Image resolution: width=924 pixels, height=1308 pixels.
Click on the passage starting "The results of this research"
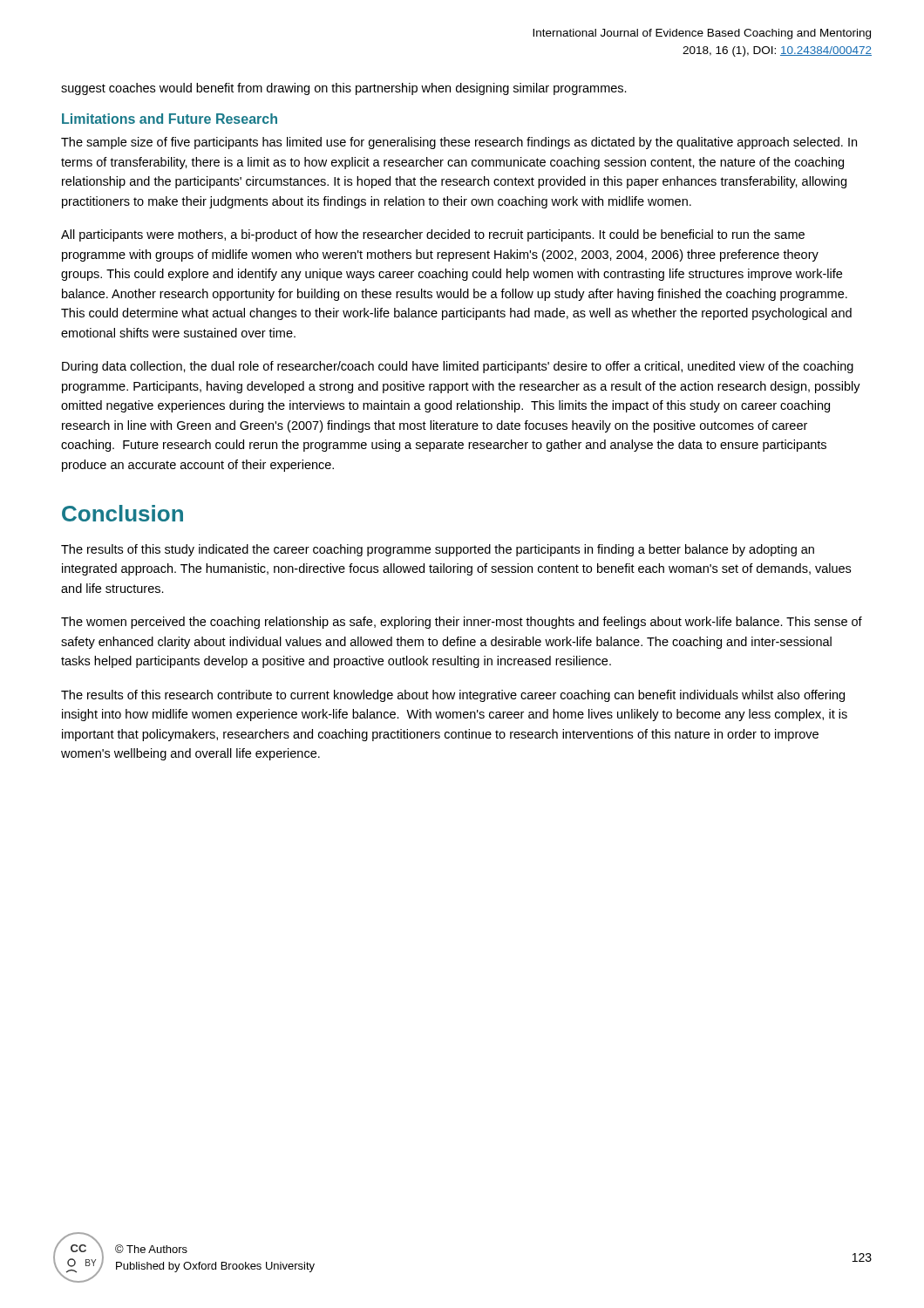pos(454,724)
